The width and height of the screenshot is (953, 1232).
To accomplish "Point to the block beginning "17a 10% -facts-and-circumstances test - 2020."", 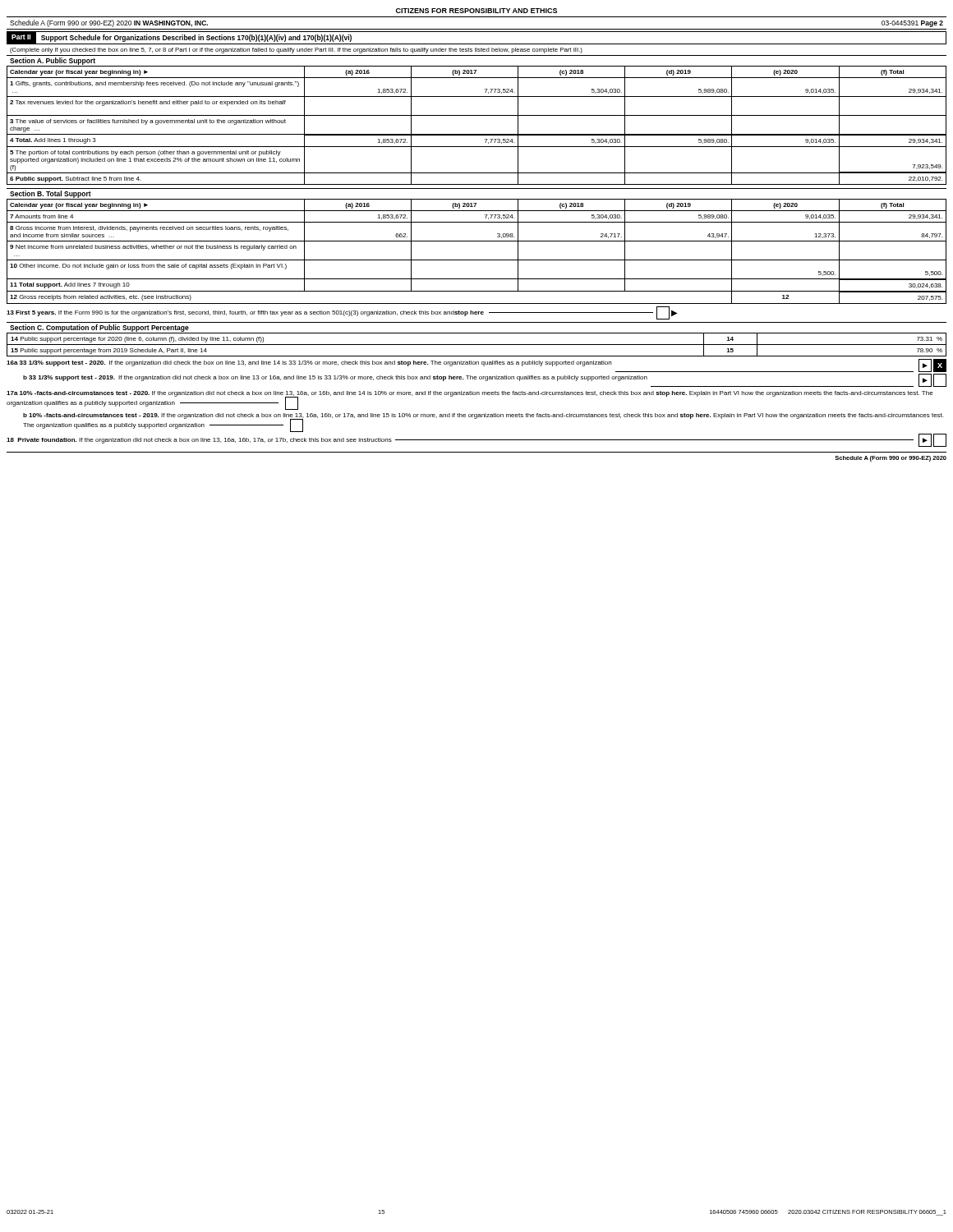I will 470,399.
